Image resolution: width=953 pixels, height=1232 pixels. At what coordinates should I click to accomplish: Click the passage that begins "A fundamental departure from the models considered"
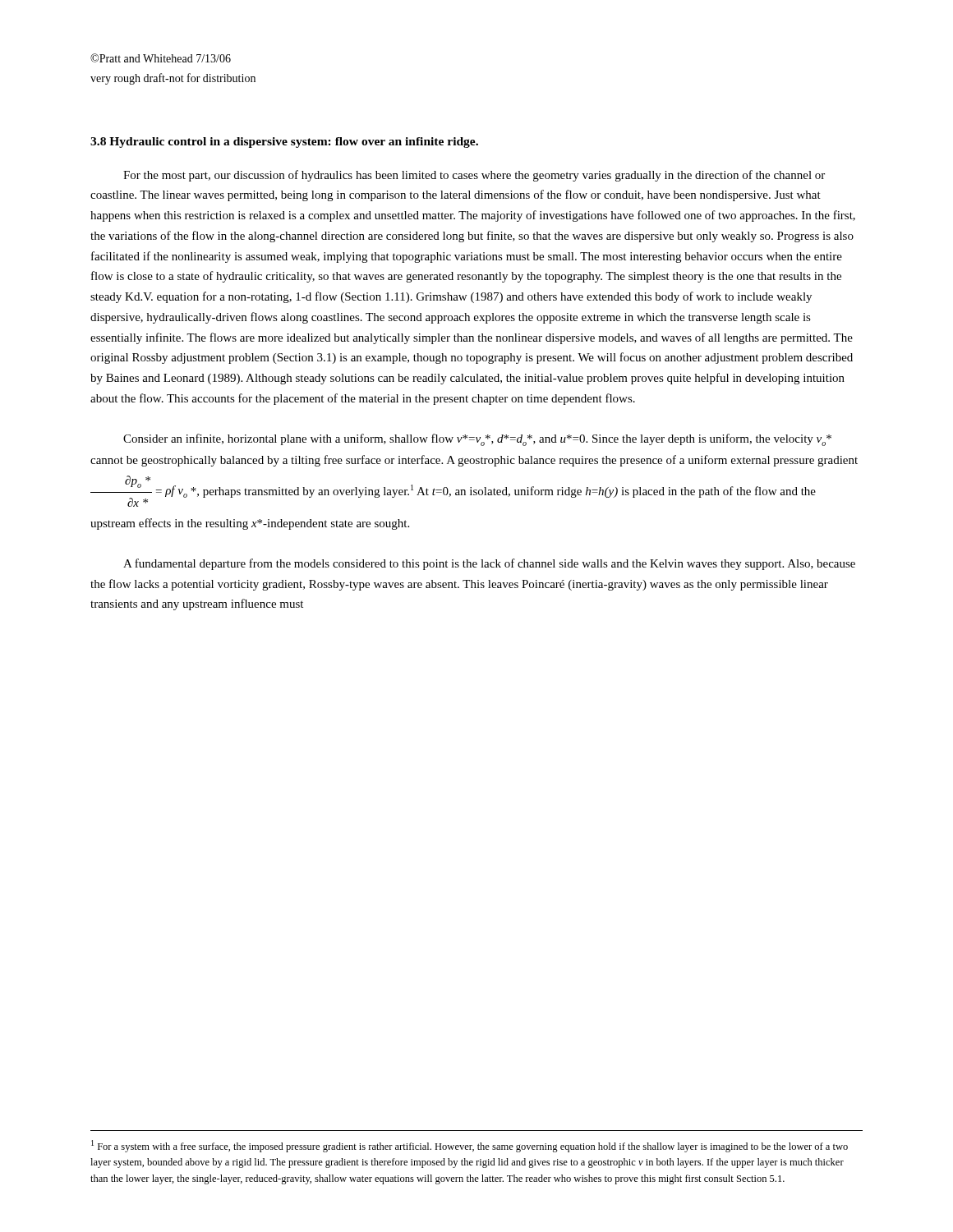point(476,584)
